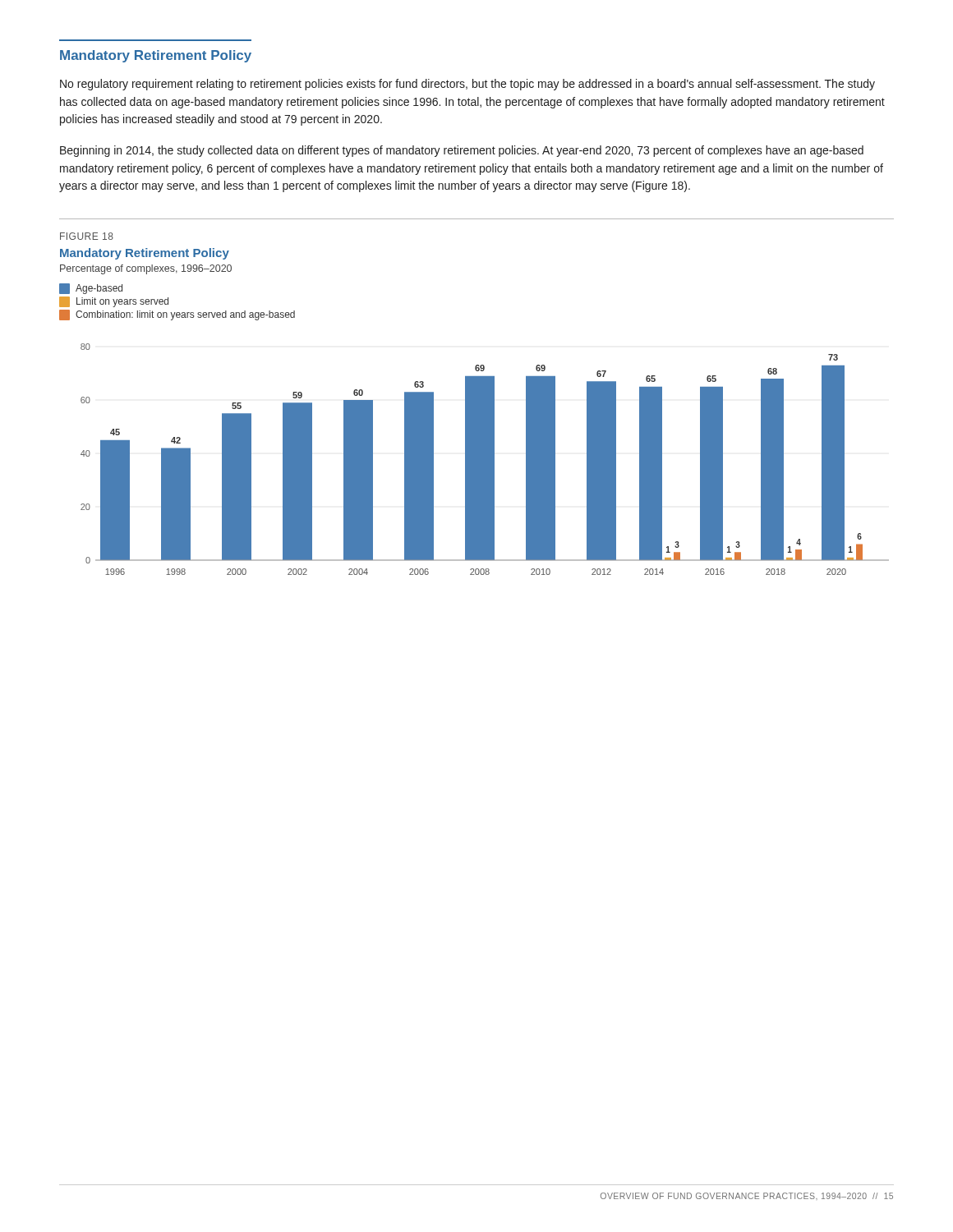Viewport: 953px width, 1232px height.
Task: Where is the caption that starts "FIGURE 18 Mandatory Retirement Policy Percentage of complexes,"?
Action: (x=87, y=236)
